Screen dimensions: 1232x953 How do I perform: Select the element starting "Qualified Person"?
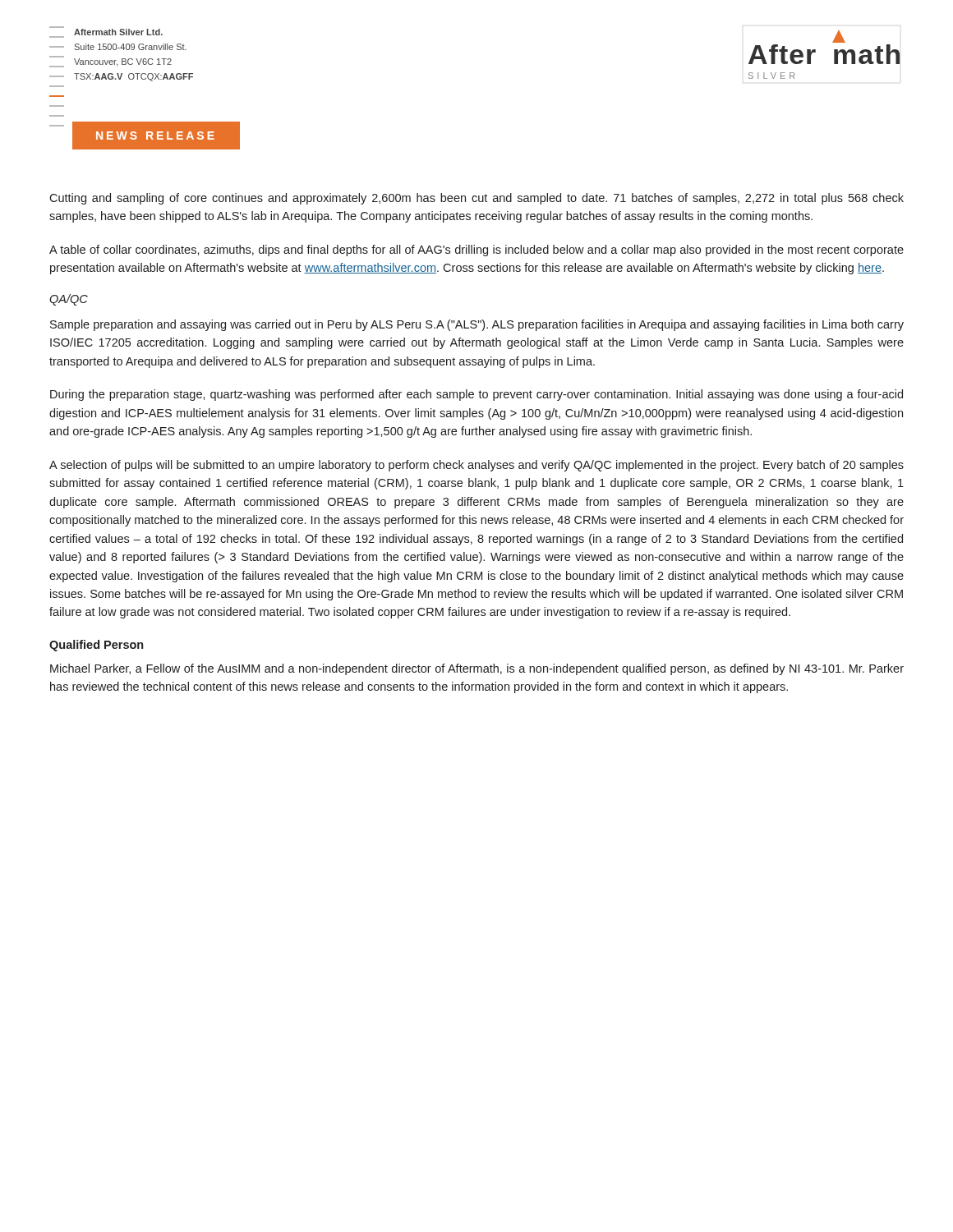point(97,645)
